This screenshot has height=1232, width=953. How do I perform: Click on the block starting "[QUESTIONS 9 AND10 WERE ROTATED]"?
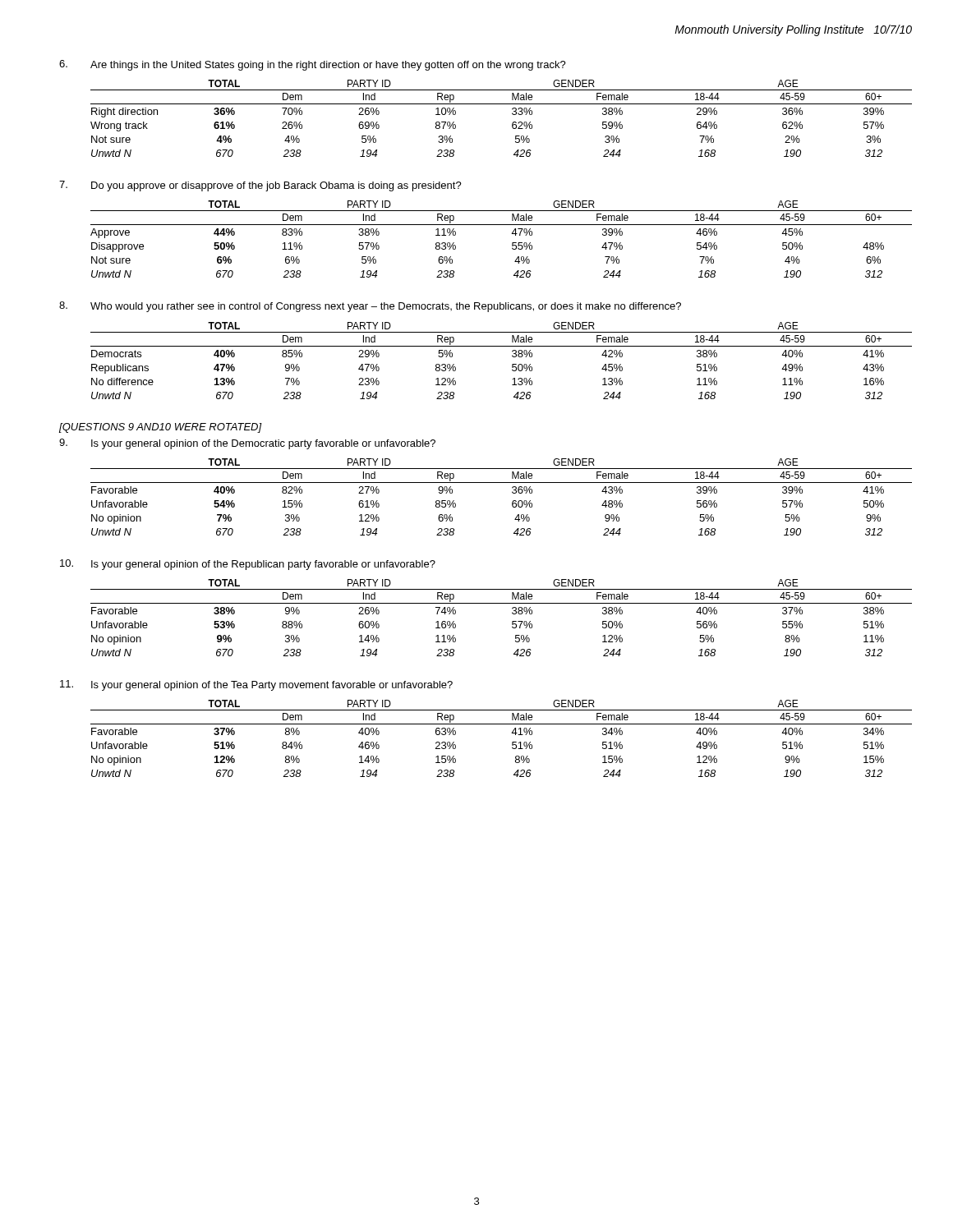point(160,426)
